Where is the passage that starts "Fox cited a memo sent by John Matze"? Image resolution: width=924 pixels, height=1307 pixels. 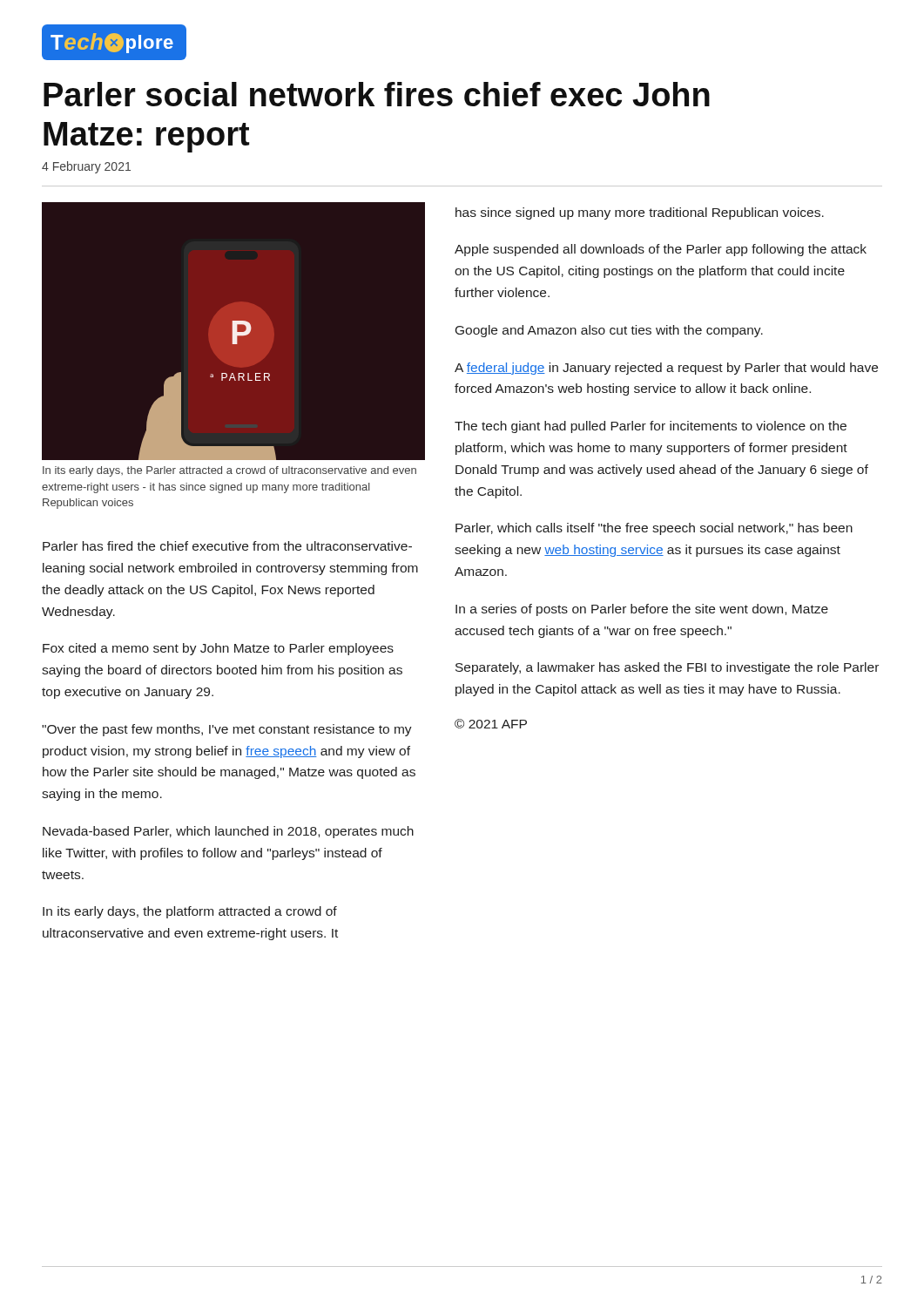[x=222, y=670]
